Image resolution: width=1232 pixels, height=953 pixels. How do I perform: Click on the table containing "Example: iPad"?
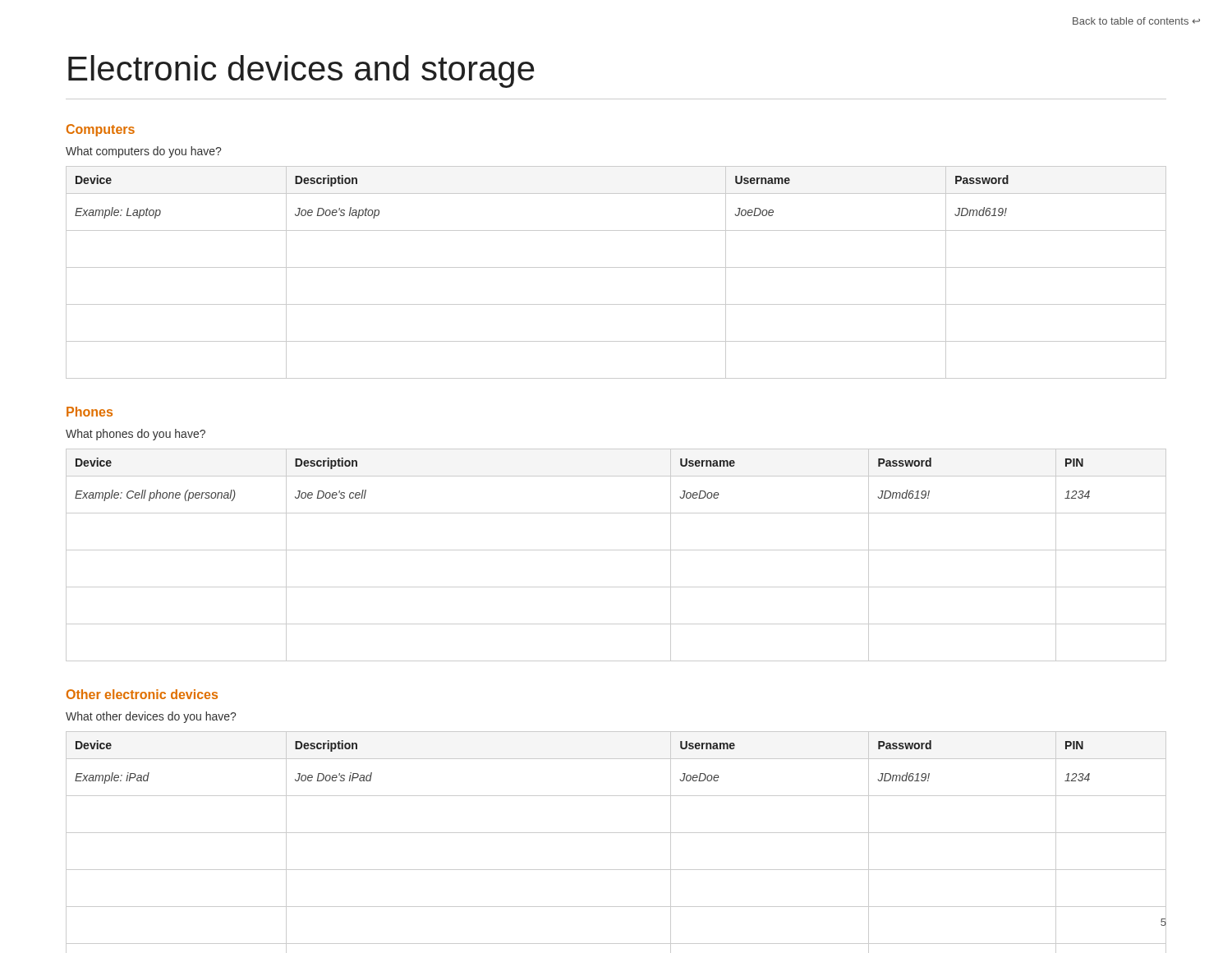click(x=616, y=842)
